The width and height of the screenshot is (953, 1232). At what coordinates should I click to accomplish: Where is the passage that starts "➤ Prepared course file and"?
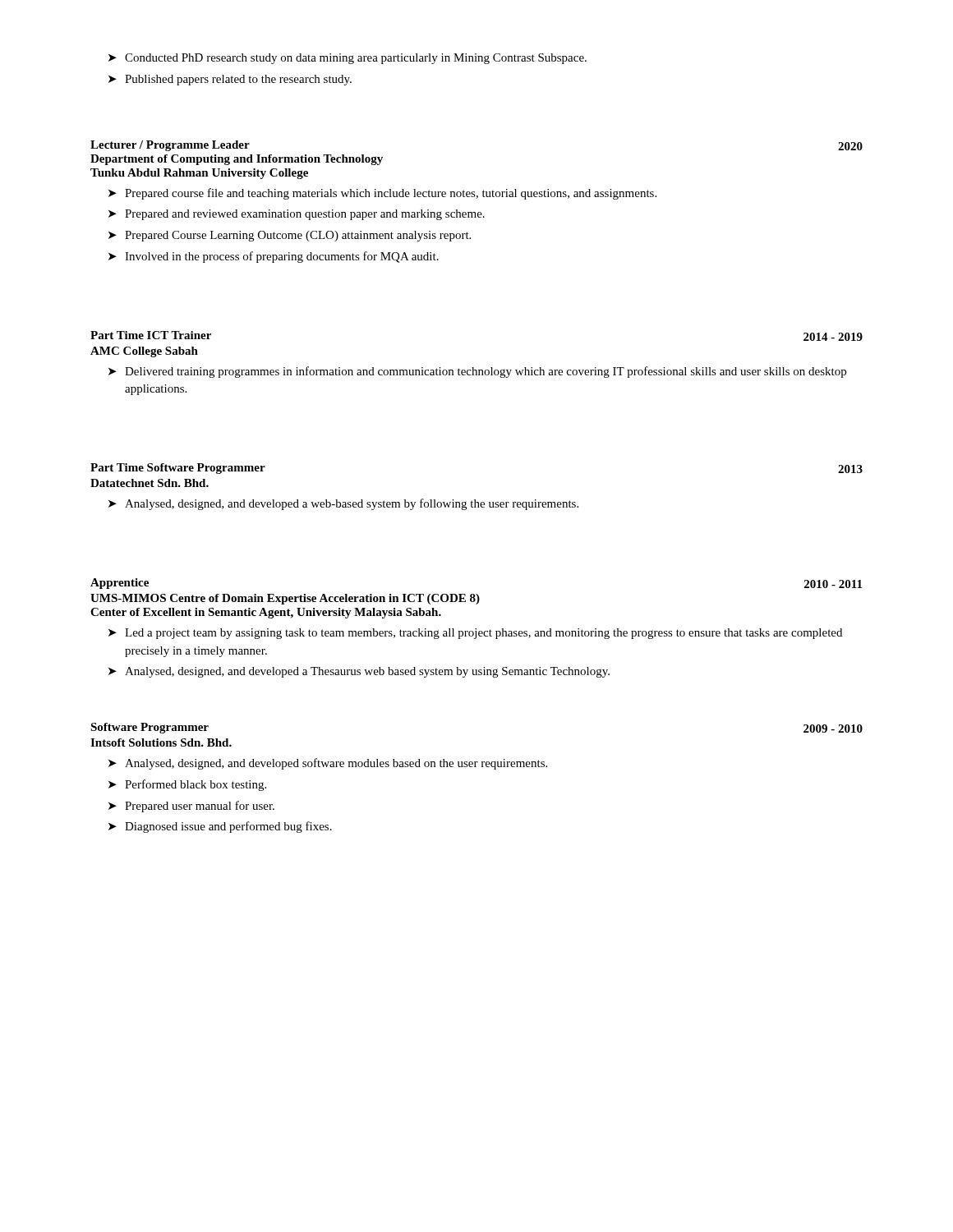485,193
